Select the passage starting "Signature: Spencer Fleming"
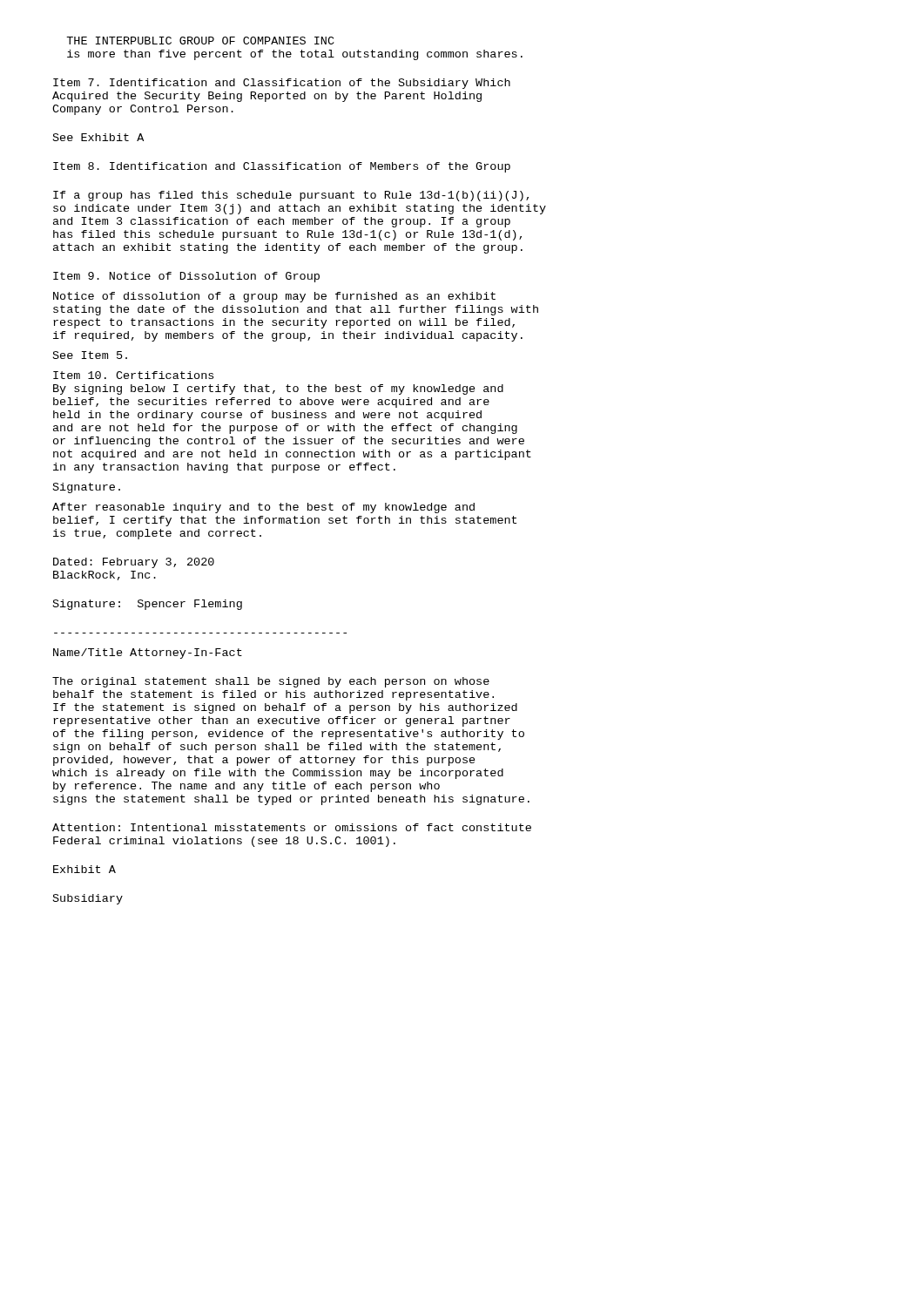924x1307 pixels. [x=148, y=605]
